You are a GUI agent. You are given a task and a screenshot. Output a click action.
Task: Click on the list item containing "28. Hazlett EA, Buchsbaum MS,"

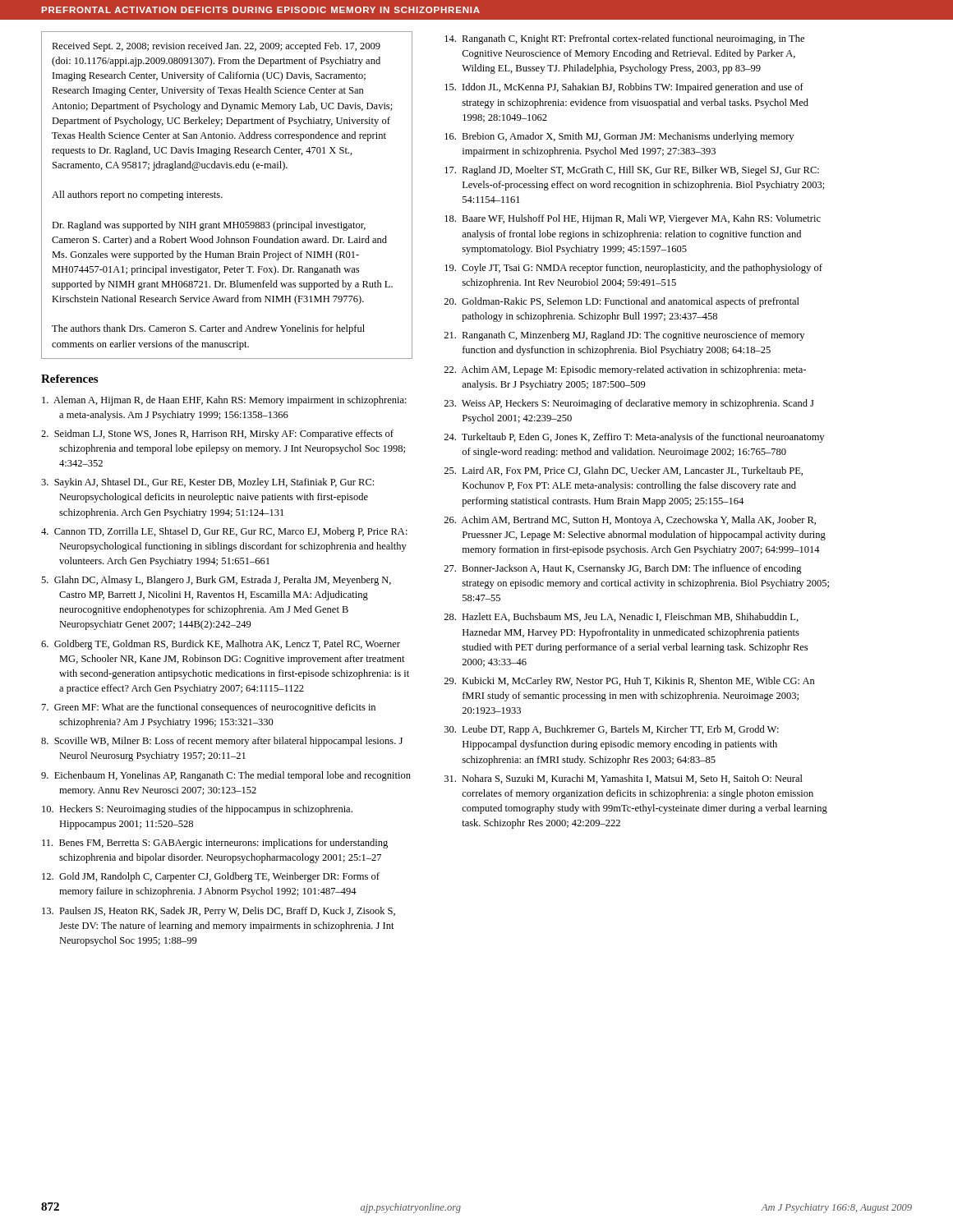click(x=626, y=639)
